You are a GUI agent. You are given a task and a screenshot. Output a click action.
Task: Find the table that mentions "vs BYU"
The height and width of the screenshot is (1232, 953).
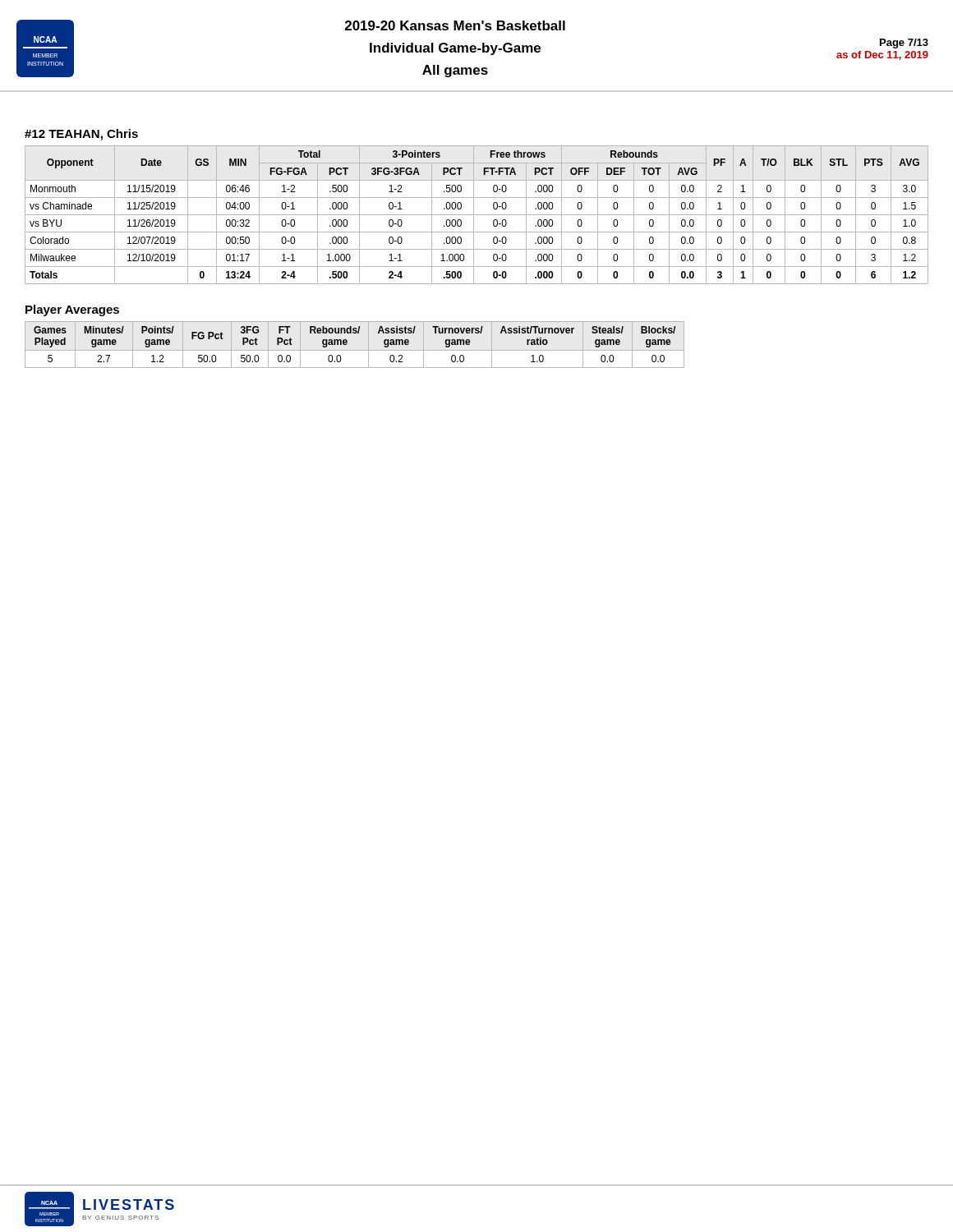tap(476, 214)
